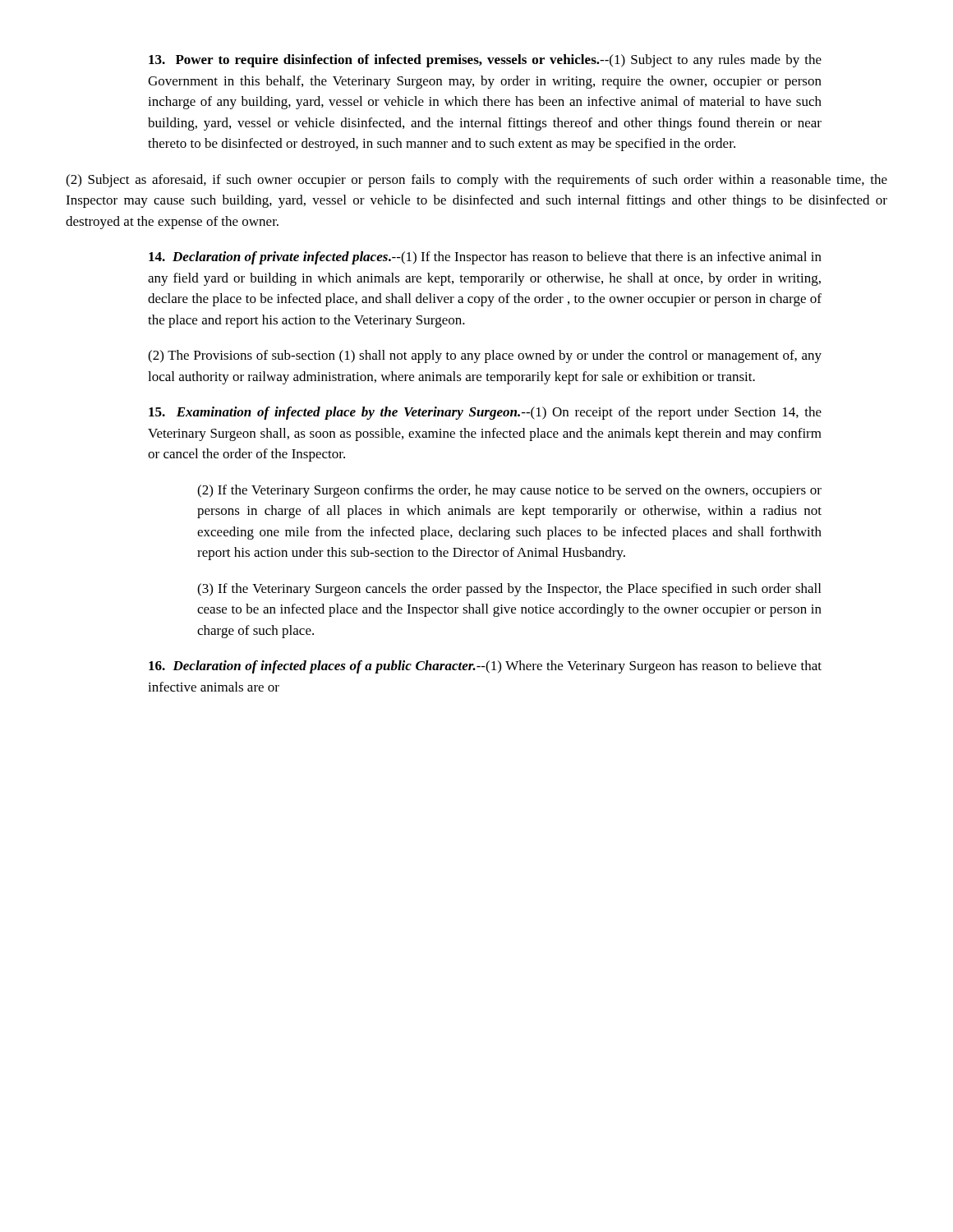The height and width of the screenshot is (1232, 953).
Task: Select the text block starting "(2) The Provisions of sub-section"
Action: [x=485, y=366]
